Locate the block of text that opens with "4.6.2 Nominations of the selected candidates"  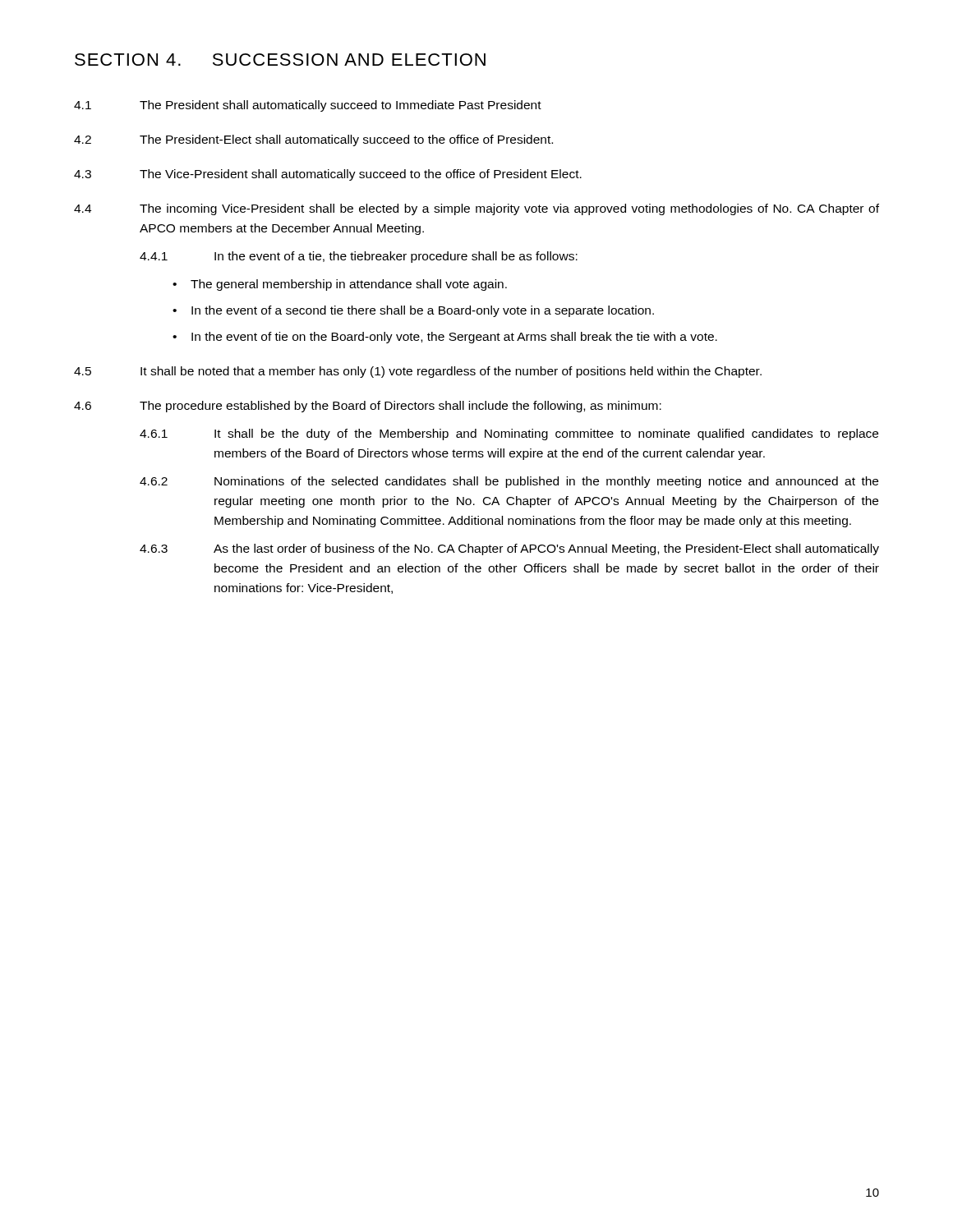click(509, 501)
